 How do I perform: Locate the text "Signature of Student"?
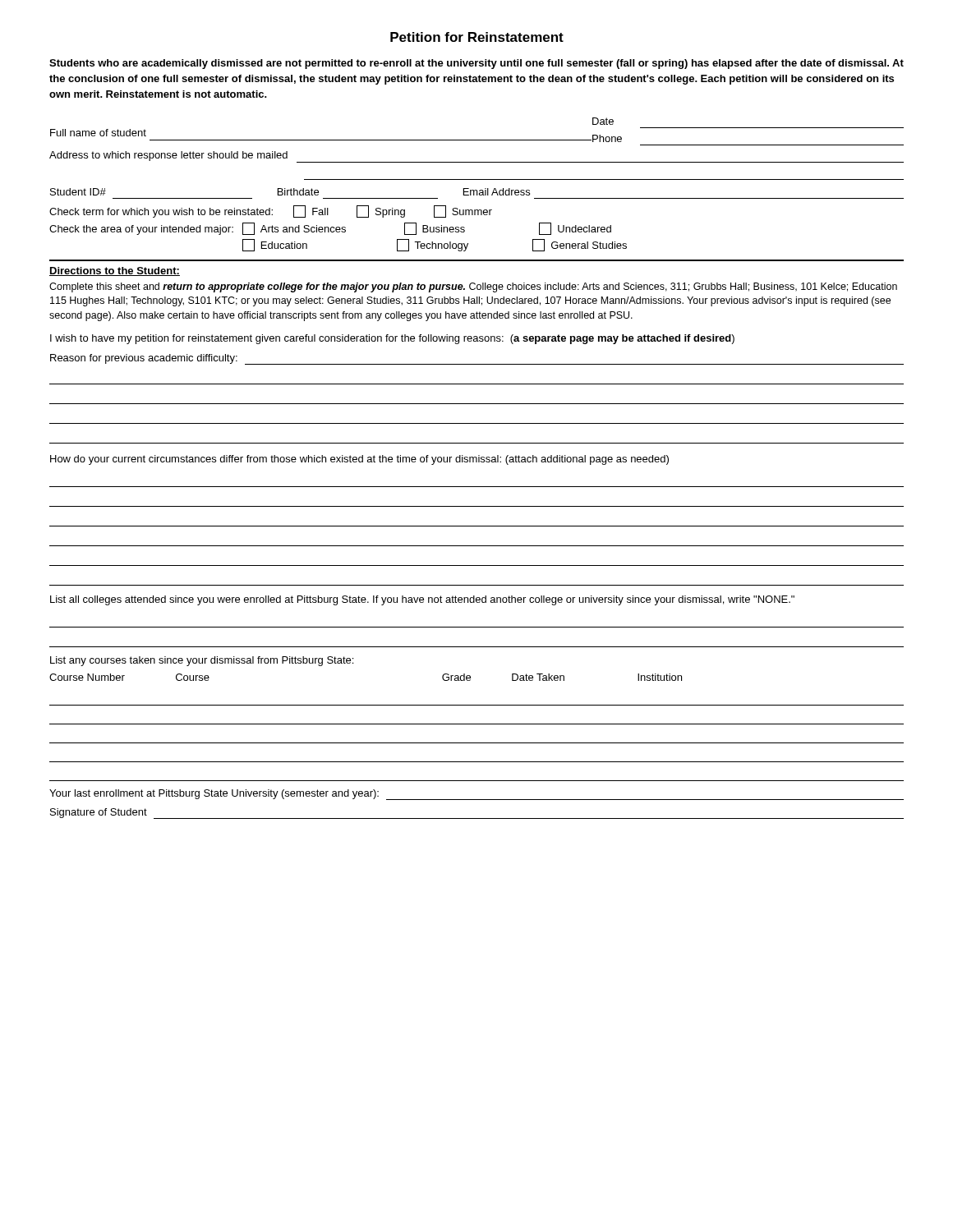tap(476, 812)
